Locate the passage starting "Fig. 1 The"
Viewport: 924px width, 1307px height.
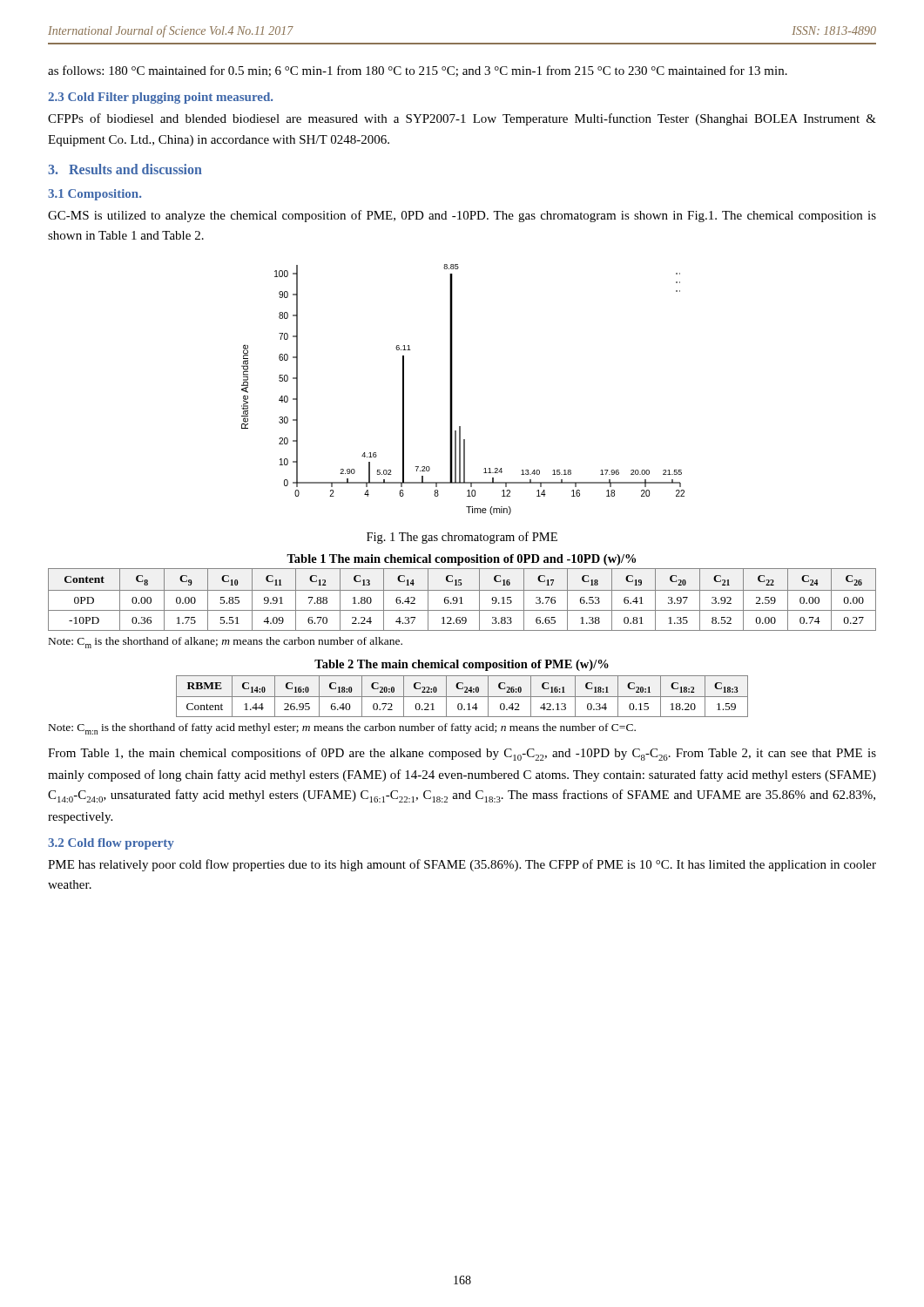click(462, 537)
